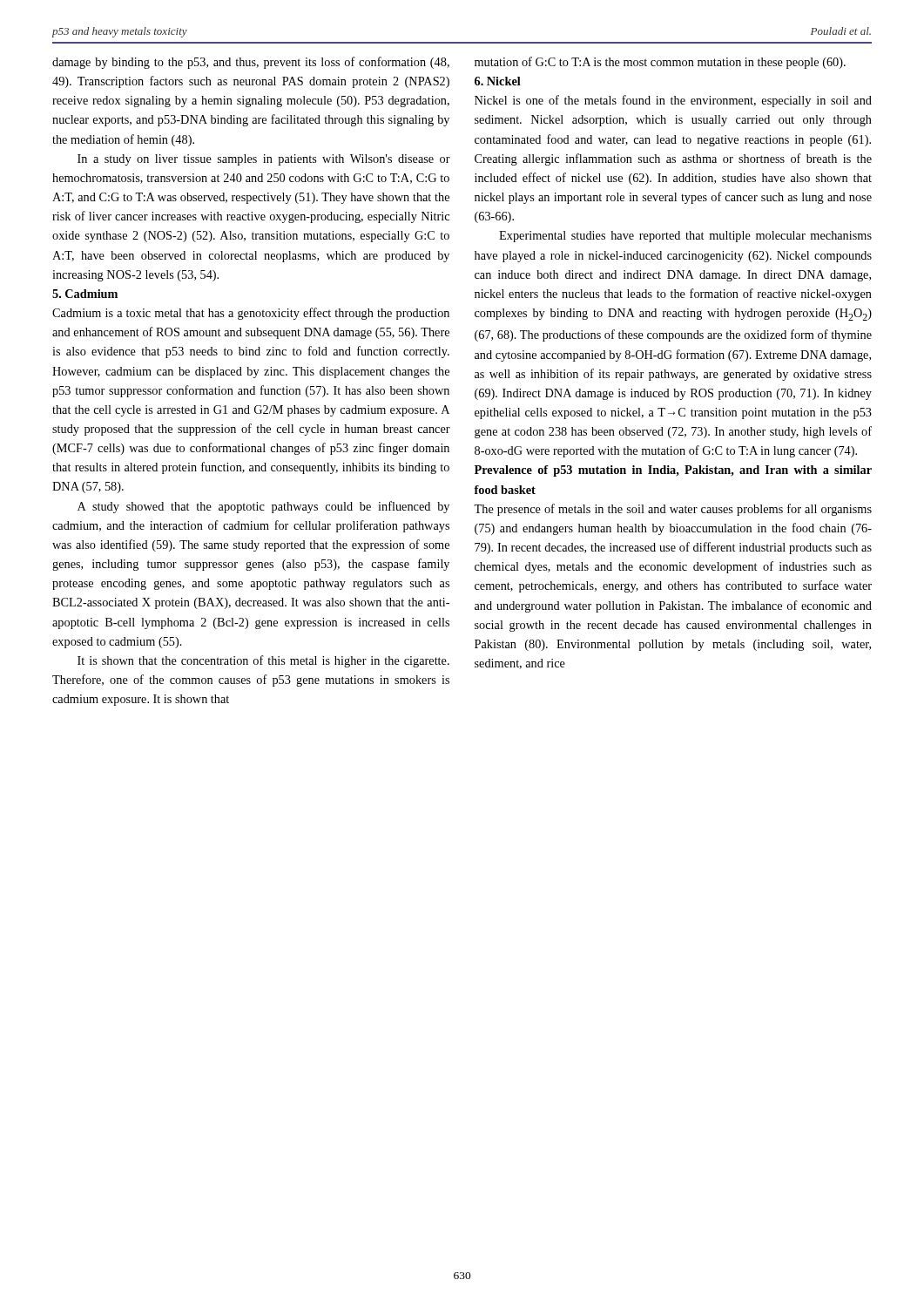Click on the text block with the text "The presence of metals"

673,586
